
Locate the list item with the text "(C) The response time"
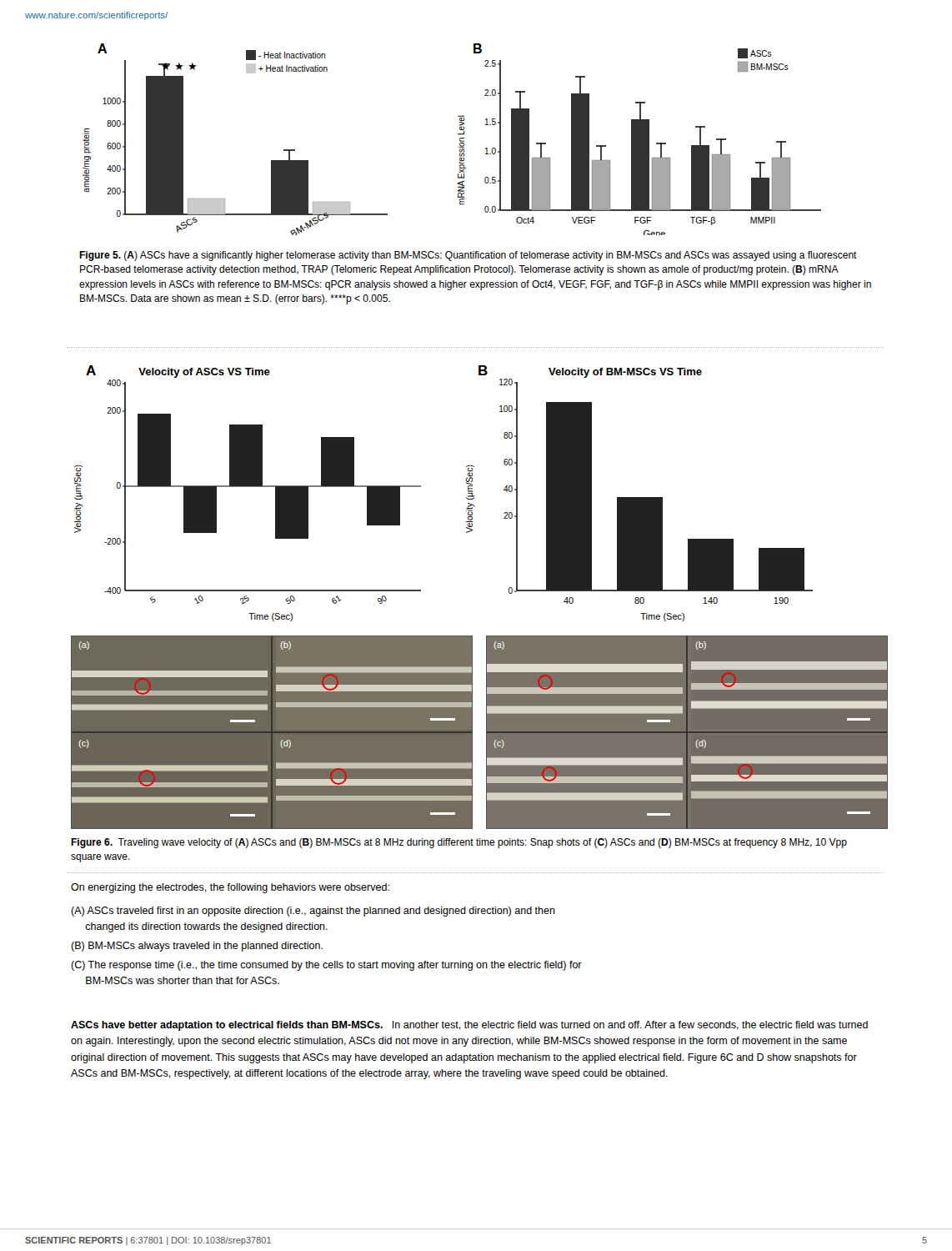coord(326,973)
